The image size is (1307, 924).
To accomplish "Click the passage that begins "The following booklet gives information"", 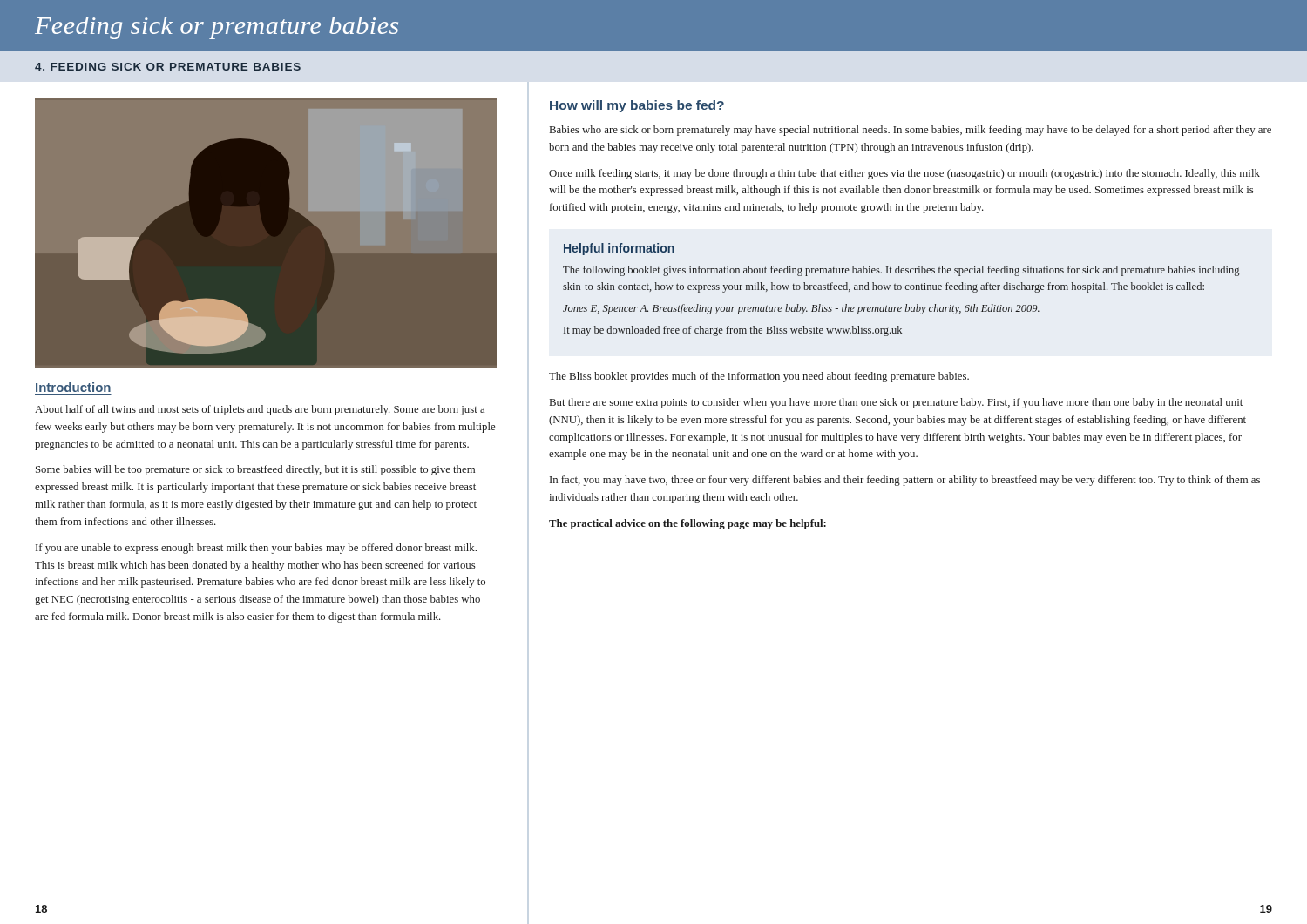I will pyautogui.click(x=901, y=278).
